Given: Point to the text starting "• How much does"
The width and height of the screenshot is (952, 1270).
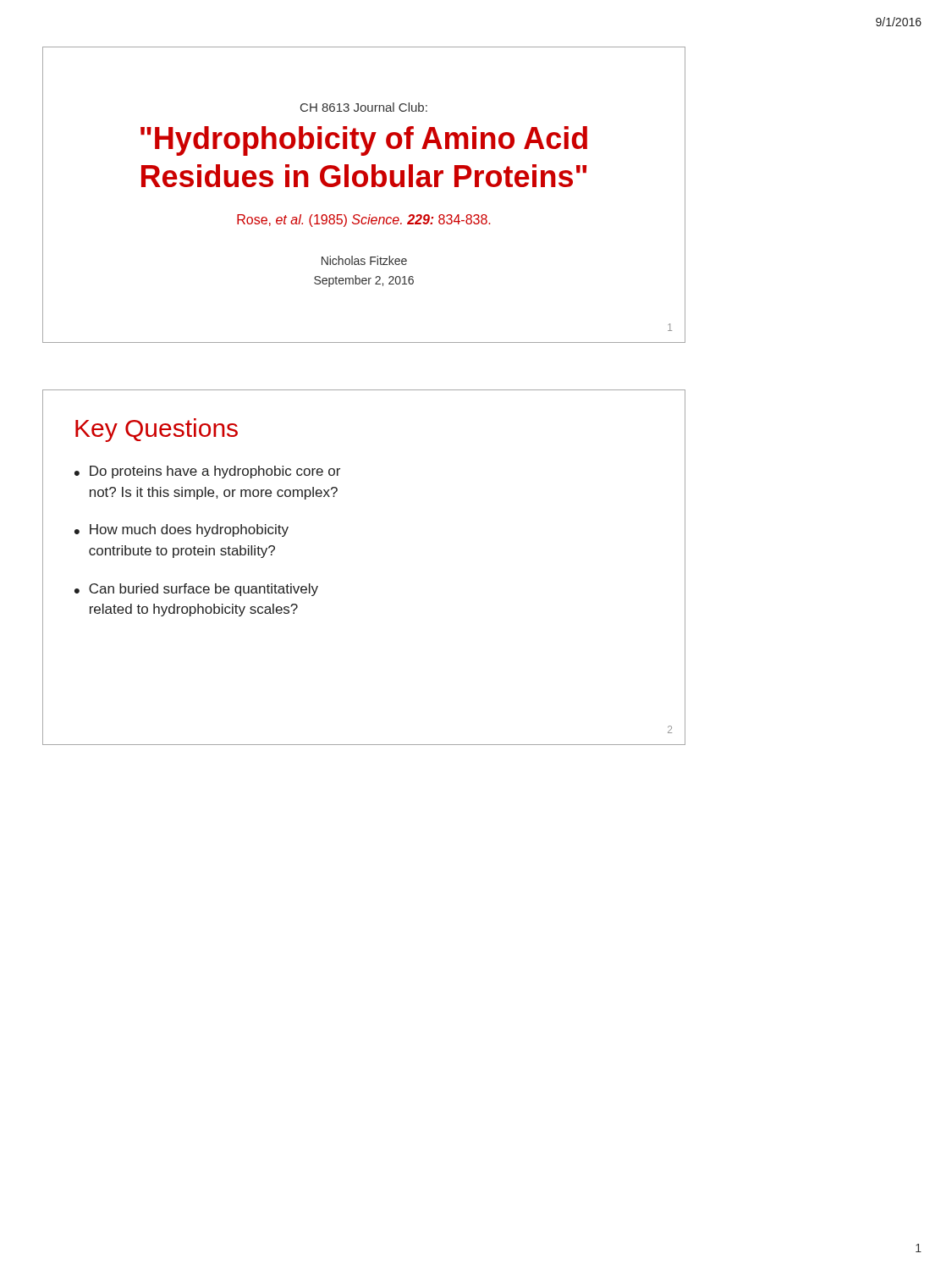Looking at the screenshot, I should pos(181,541).
